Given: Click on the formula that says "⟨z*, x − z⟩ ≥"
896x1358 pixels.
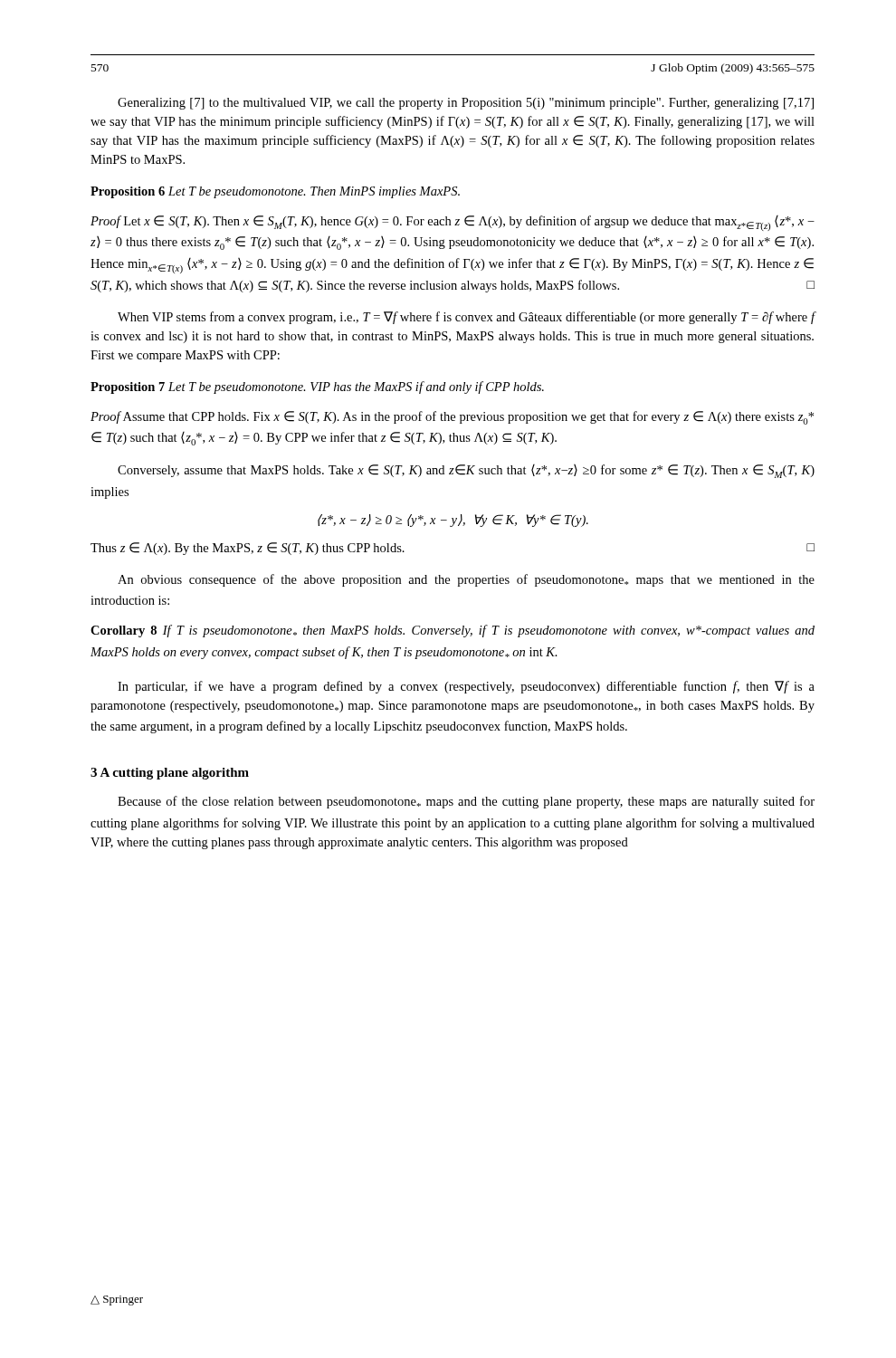Looking at the screenshot, I should (x=453, y=519).
